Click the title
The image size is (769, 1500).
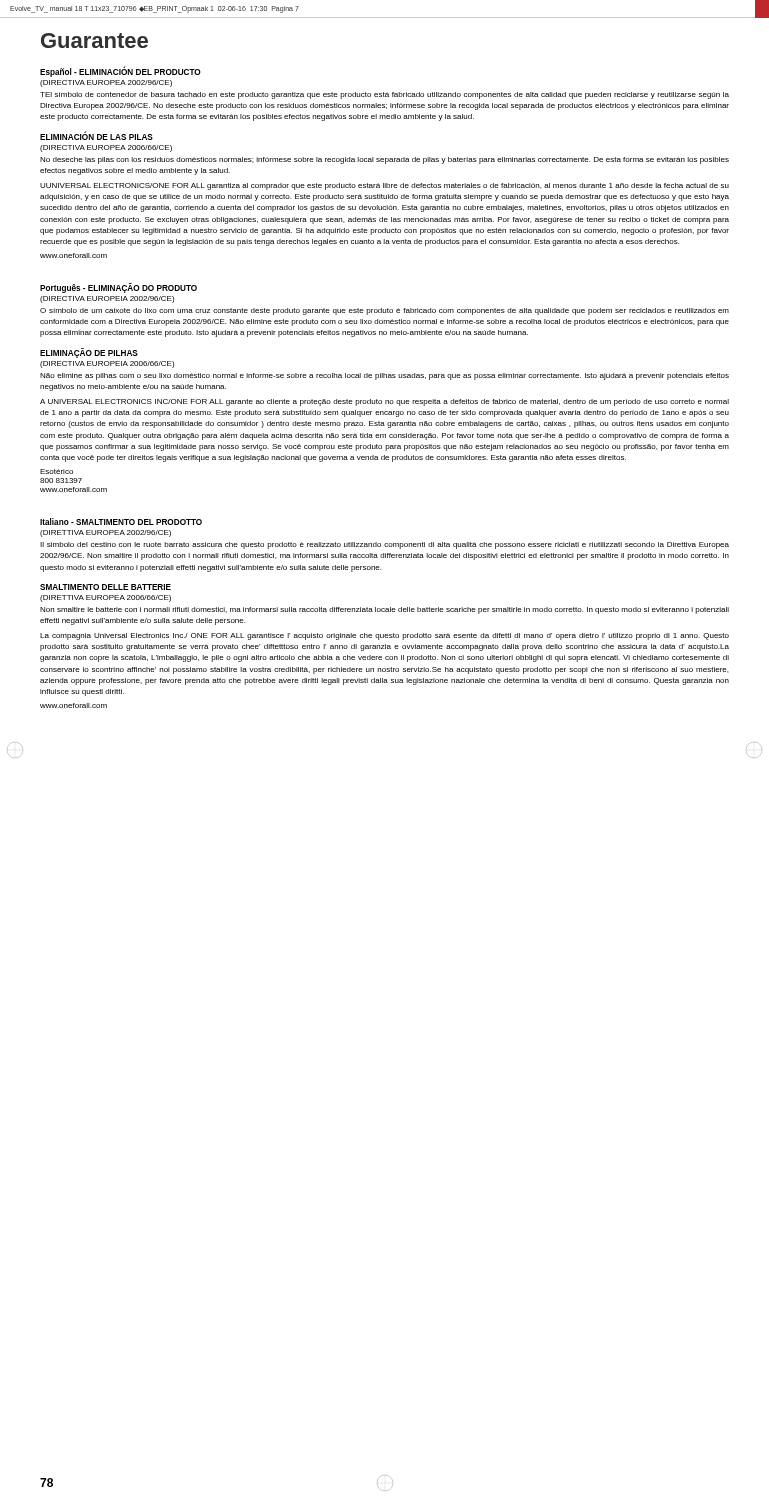click(x=94, y=40)
